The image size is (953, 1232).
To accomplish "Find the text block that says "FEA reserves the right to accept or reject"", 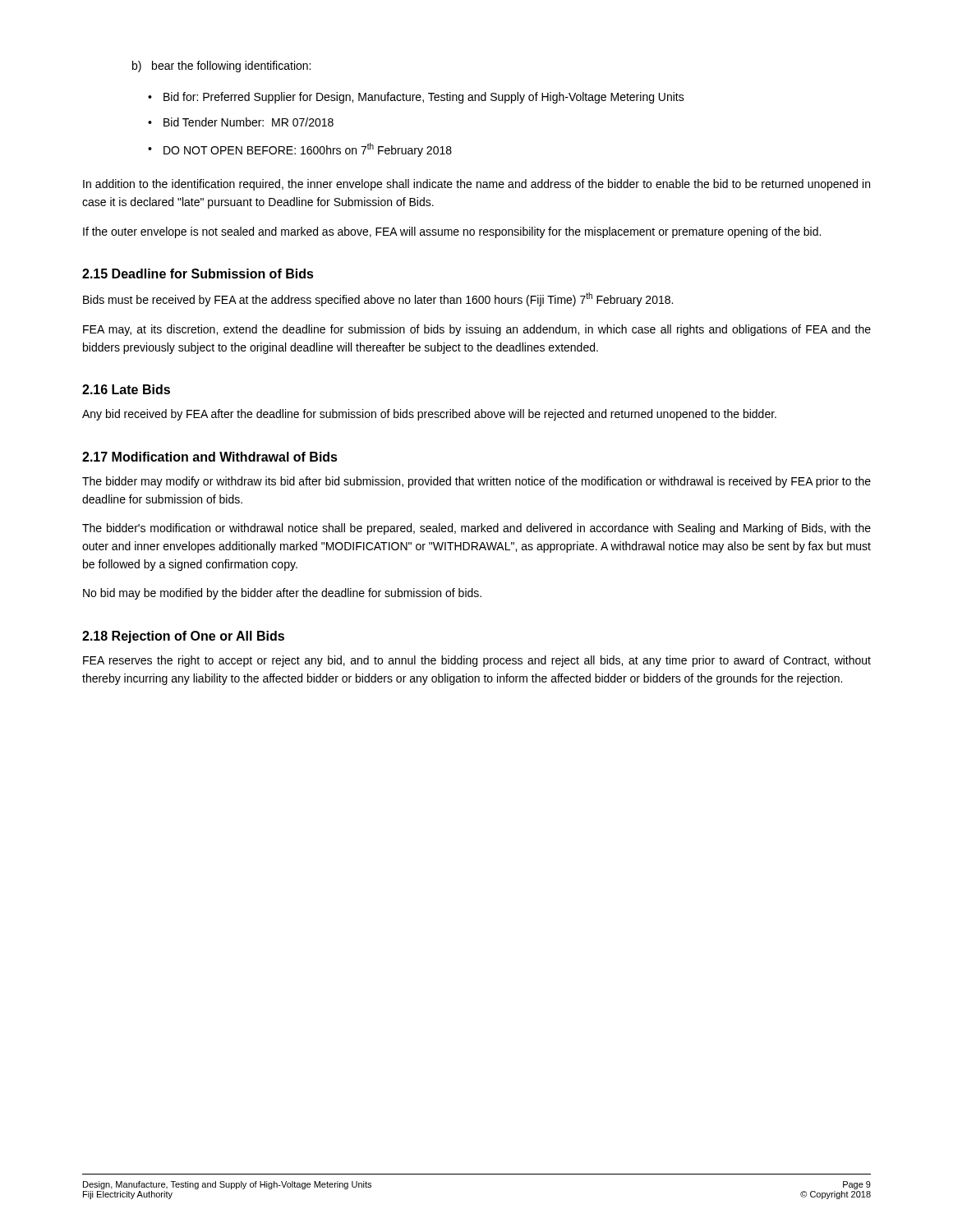I will 476,669.
